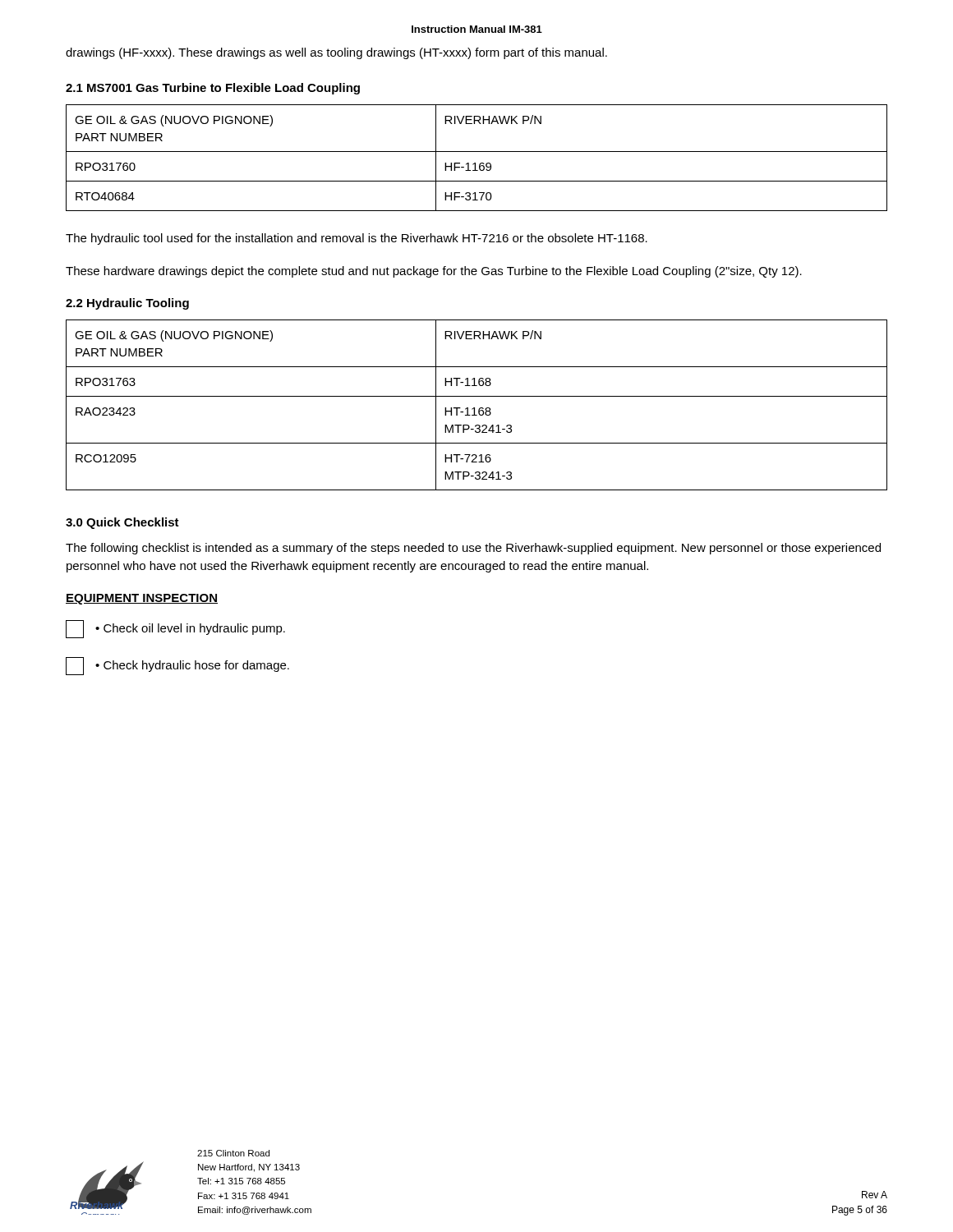Select the list item that reads "• Check hydraulic hose for damage."
The width and height of the screenshot is (953, 1232).
(178, 665)
